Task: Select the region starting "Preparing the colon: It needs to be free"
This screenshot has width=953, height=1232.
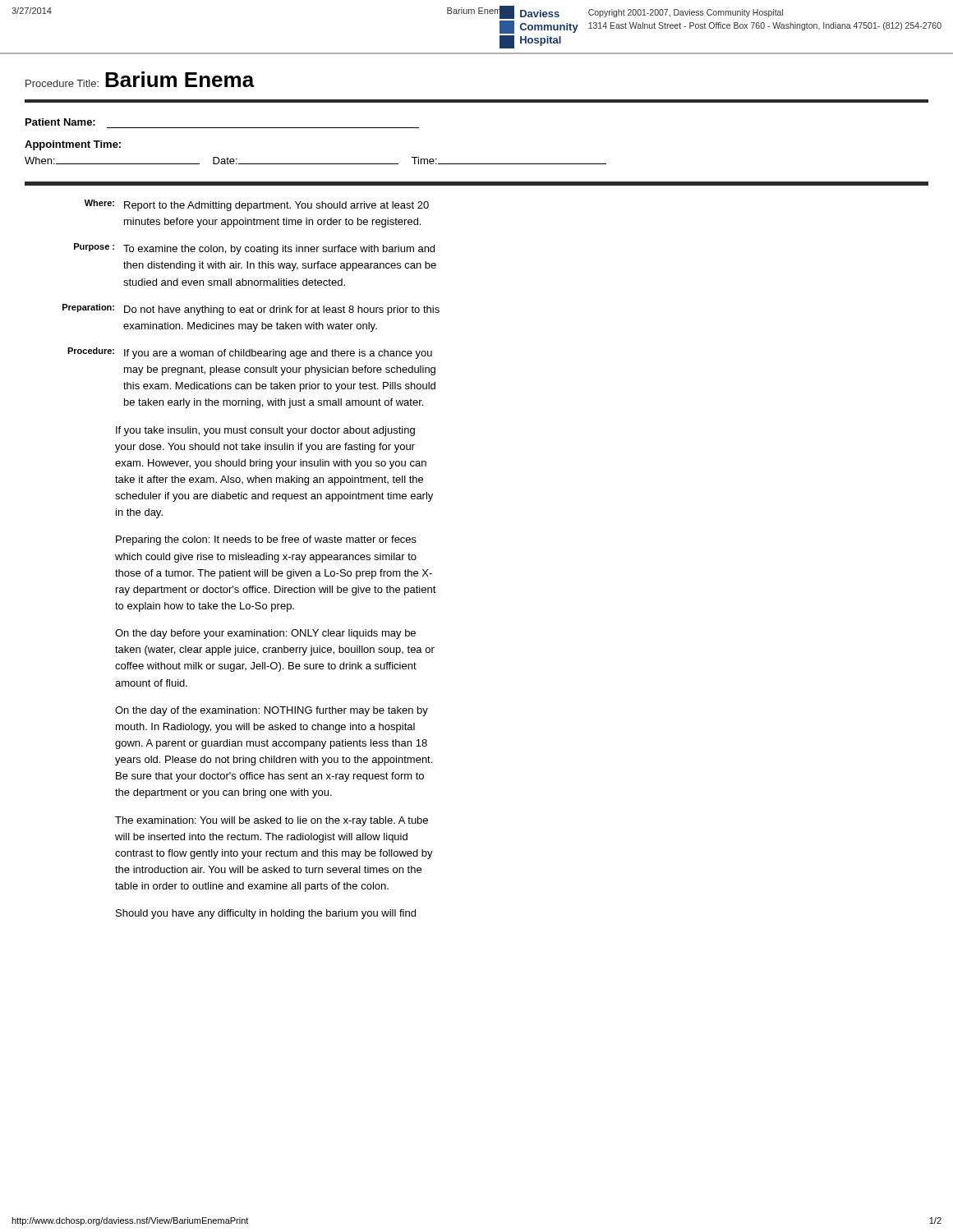Action: (275, 573)
